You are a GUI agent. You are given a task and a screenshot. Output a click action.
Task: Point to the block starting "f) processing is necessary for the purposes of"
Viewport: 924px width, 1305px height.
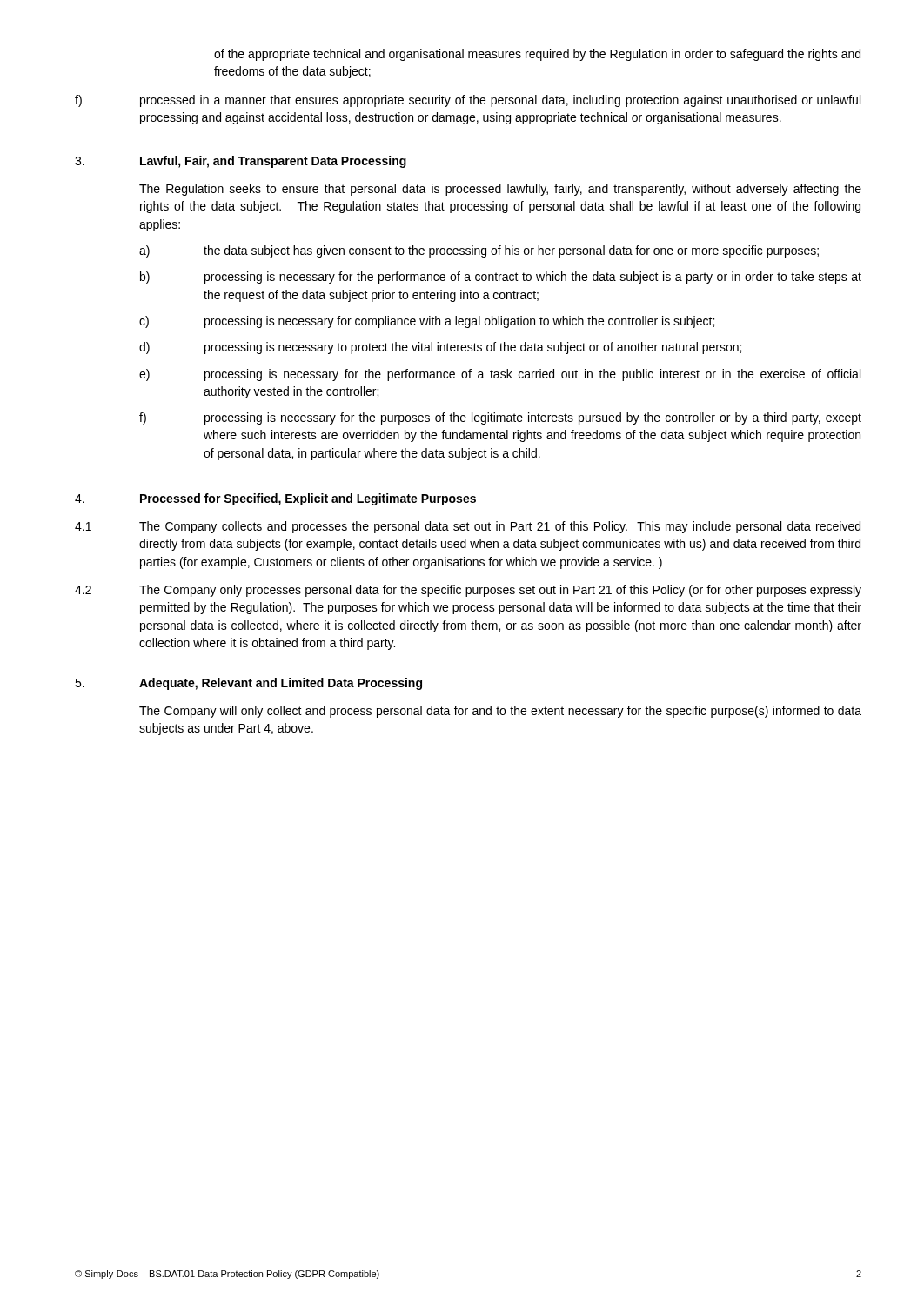click(500, 435)
